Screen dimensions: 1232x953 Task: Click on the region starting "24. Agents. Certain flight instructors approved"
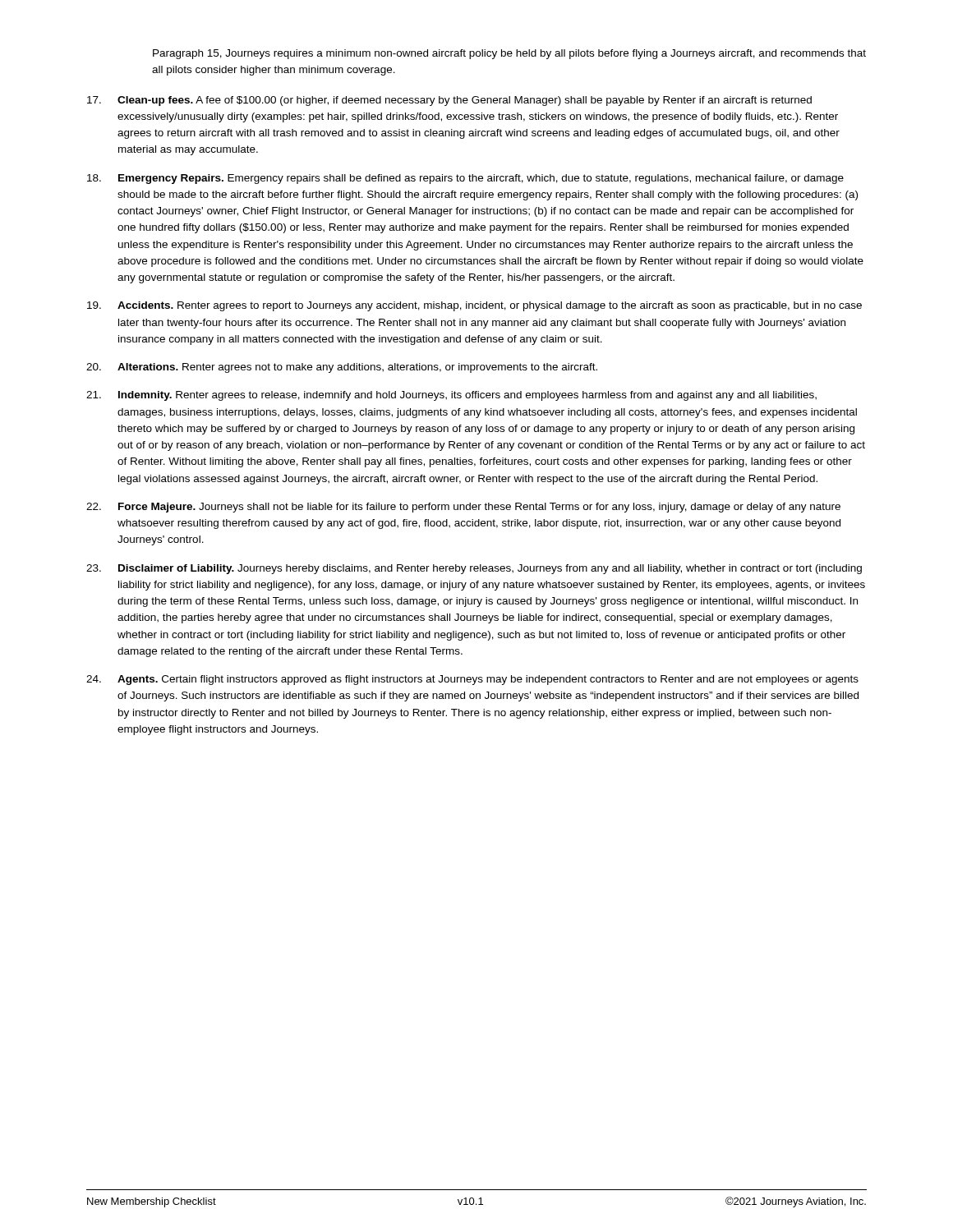click(476, 704)
